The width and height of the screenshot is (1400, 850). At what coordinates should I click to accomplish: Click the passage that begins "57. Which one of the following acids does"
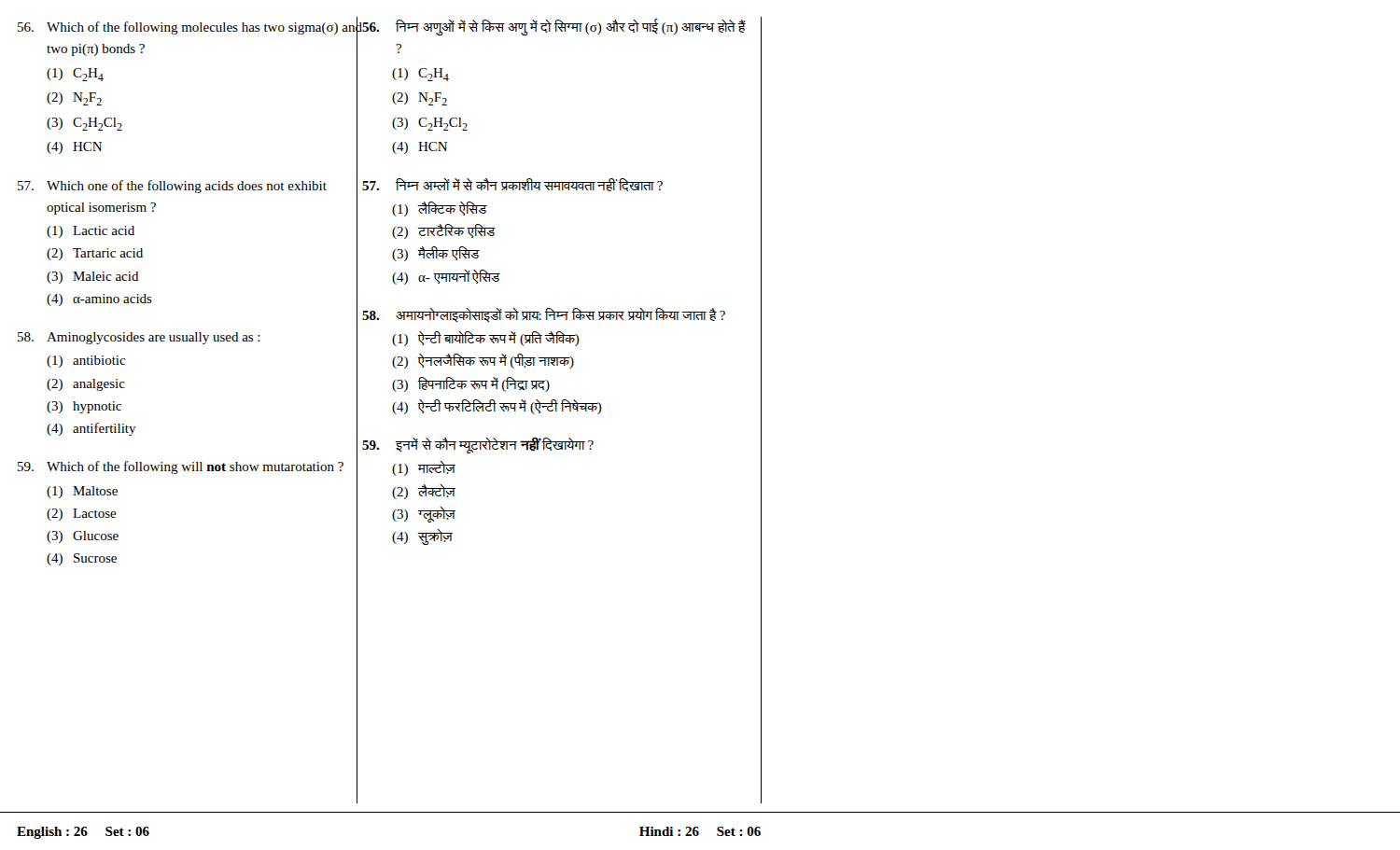pyautogui.click(x=189, y=242)
